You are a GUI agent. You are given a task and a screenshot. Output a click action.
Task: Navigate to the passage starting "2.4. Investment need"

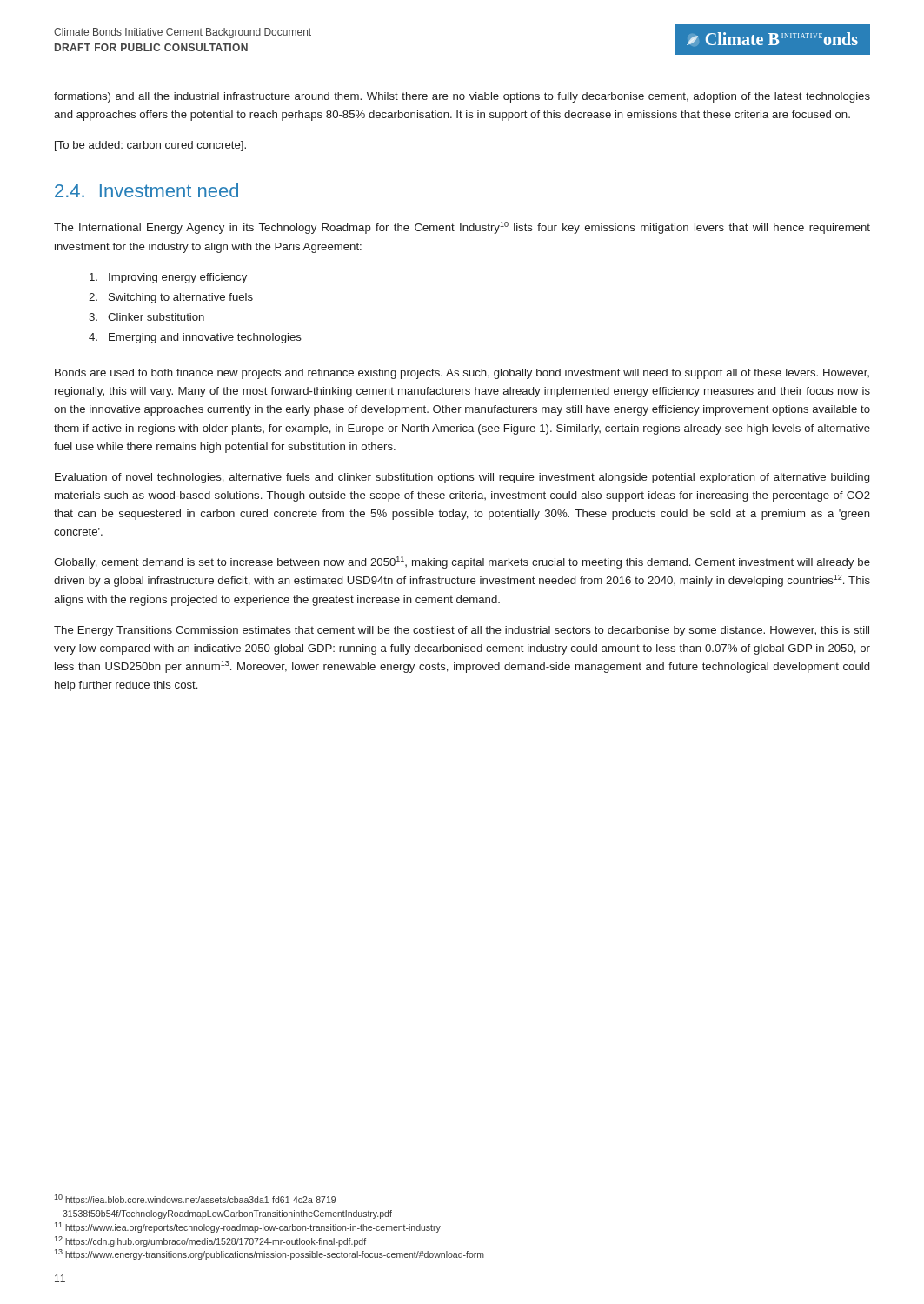point(147,191)
